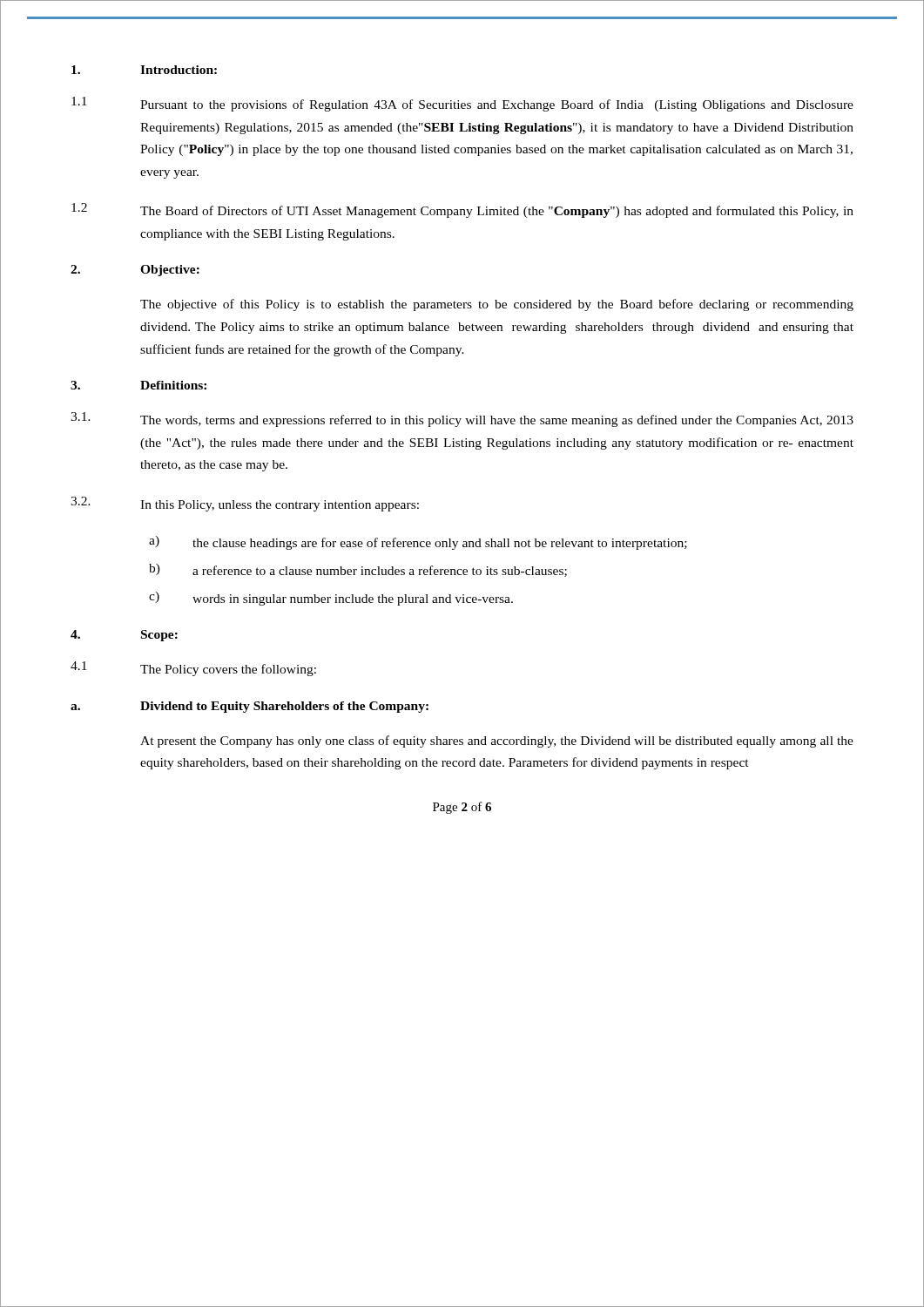Screen dimensions: 1307x924
Task: Select the text starting "1. Introduction:"
Action: [144, 70]
